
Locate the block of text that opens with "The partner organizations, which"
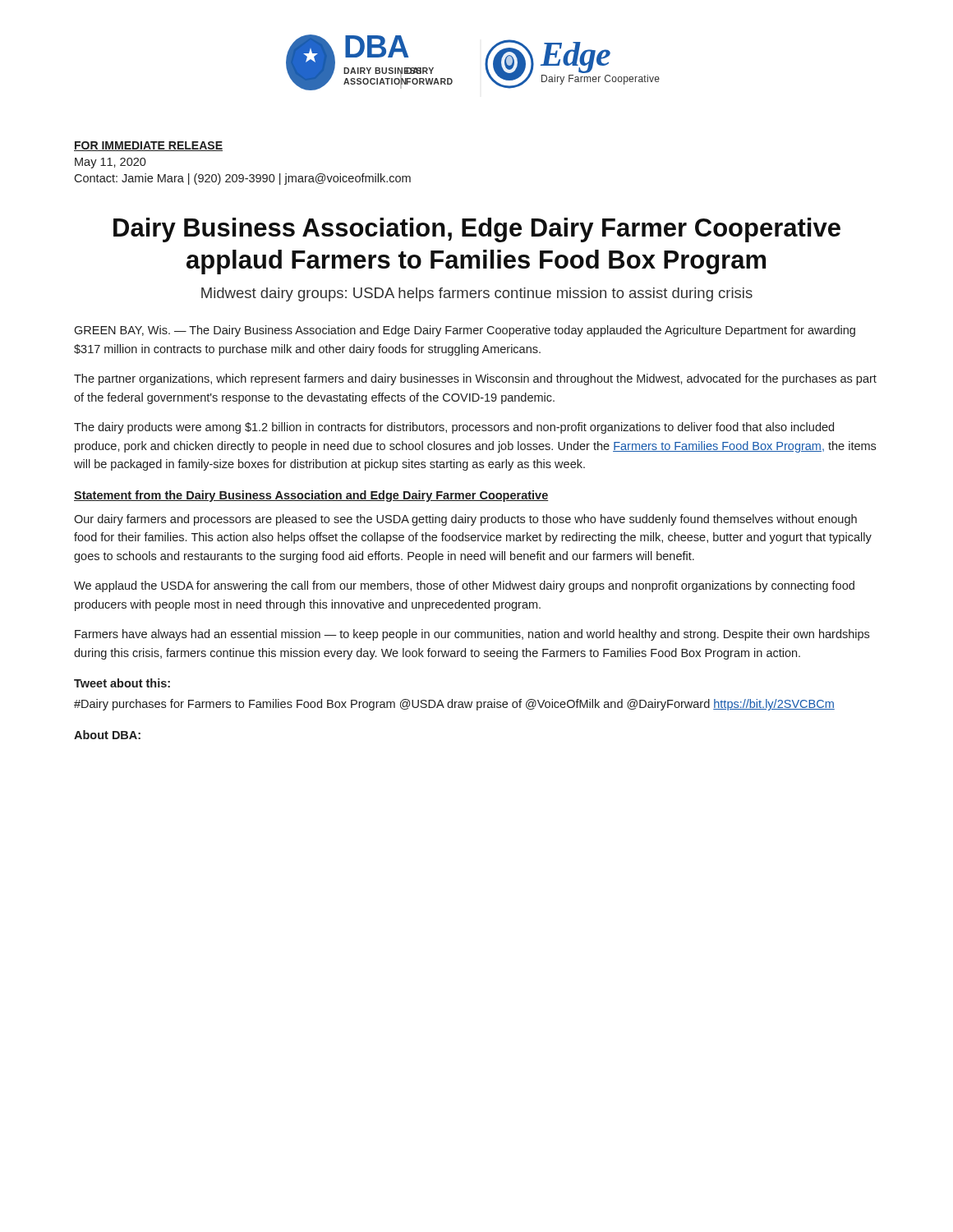[x=475, y=388]
